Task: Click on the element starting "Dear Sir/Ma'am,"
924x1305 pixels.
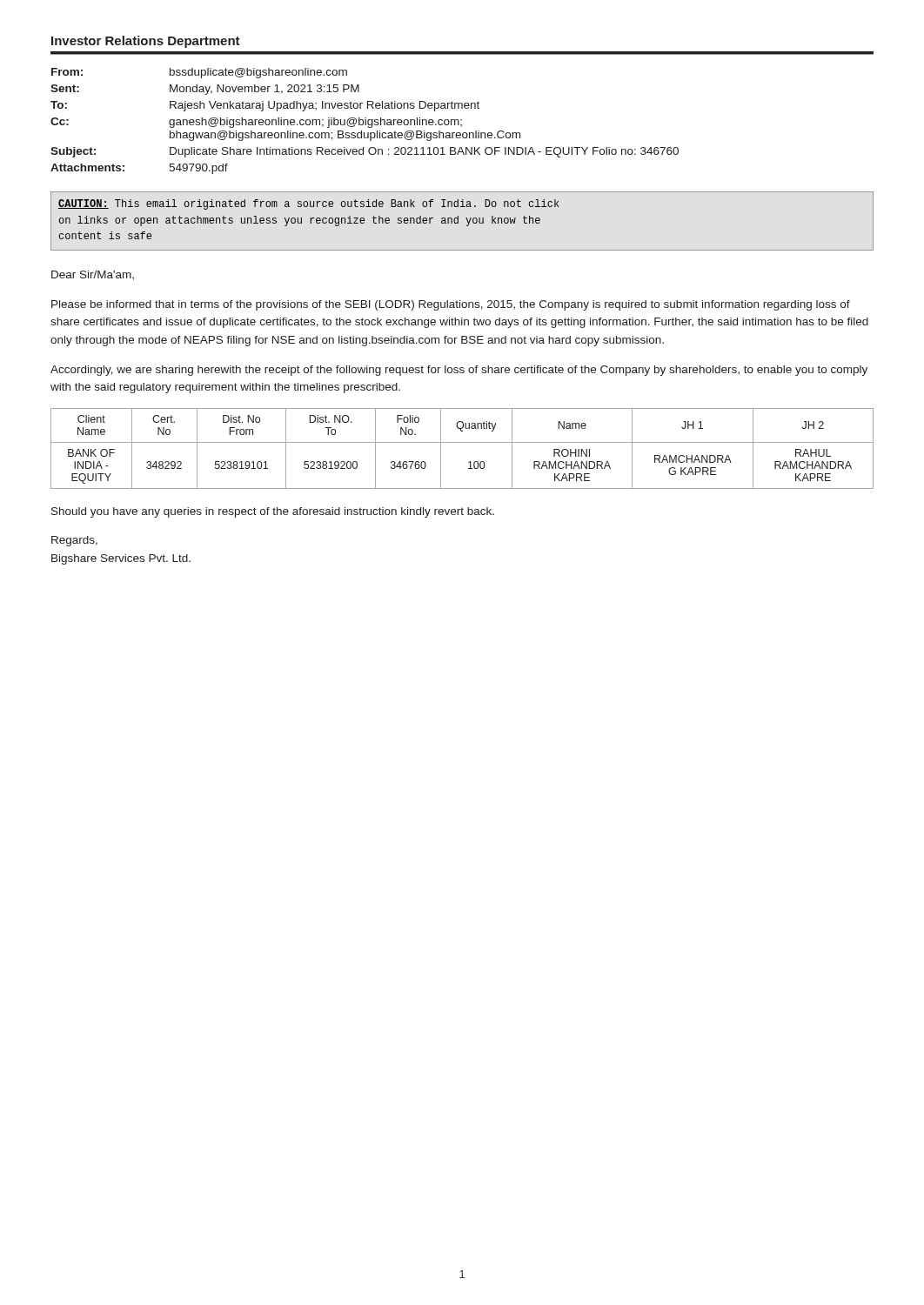Action: 93,274
